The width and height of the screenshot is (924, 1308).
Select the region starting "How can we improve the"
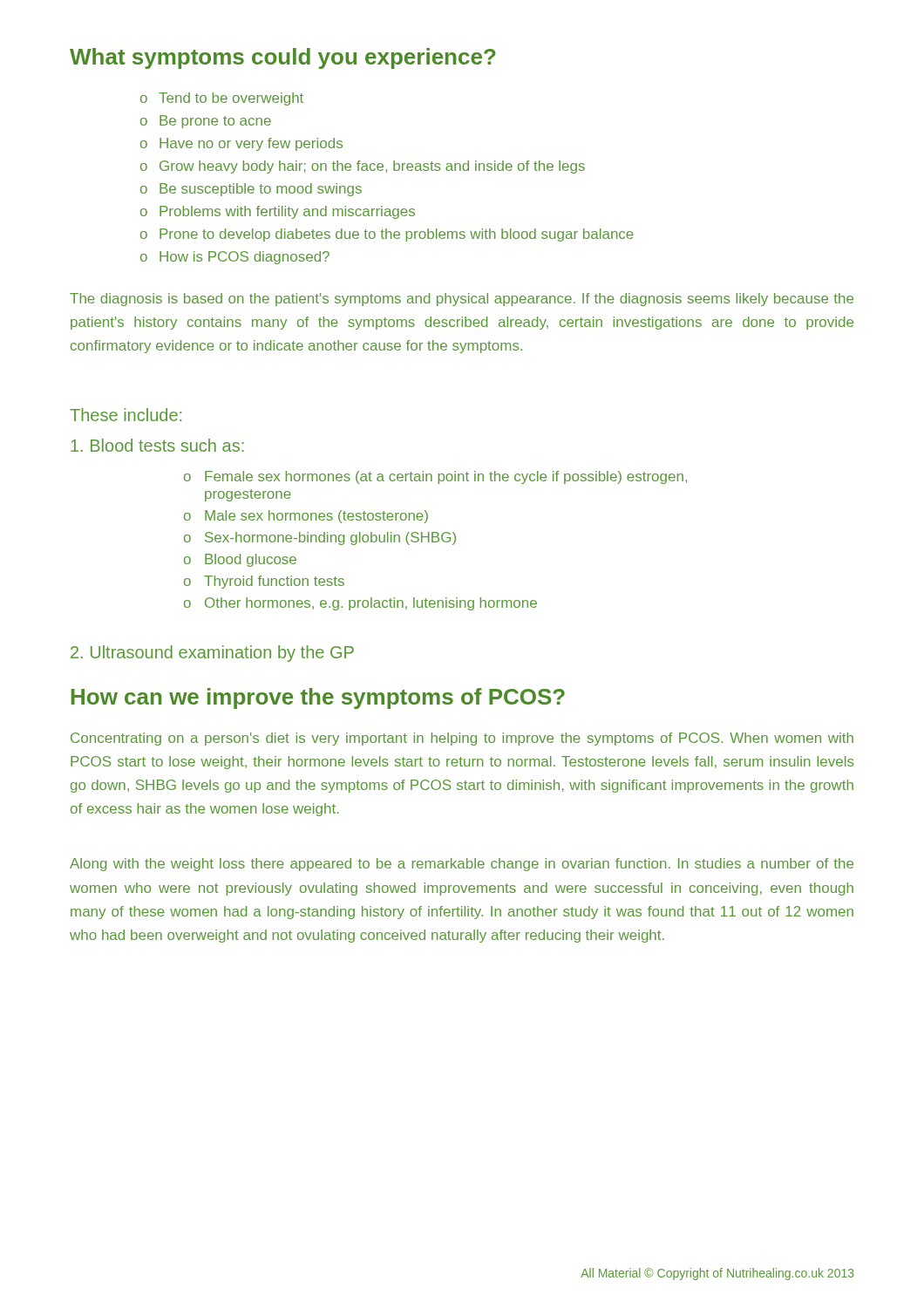click(x=462, y=697)
